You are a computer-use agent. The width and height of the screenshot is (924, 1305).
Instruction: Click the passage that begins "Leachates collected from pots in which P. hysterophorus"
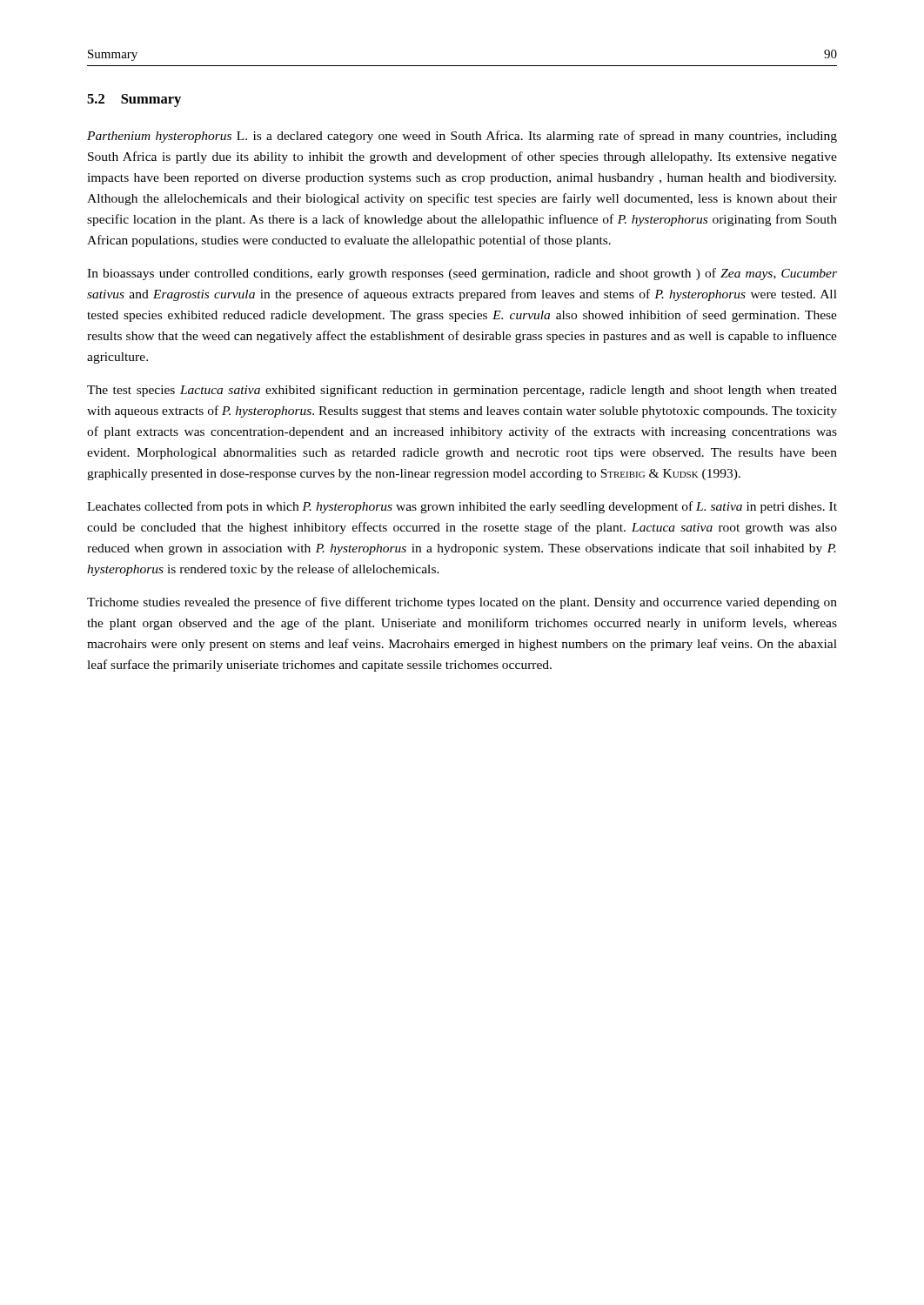(x=462, y=537)
